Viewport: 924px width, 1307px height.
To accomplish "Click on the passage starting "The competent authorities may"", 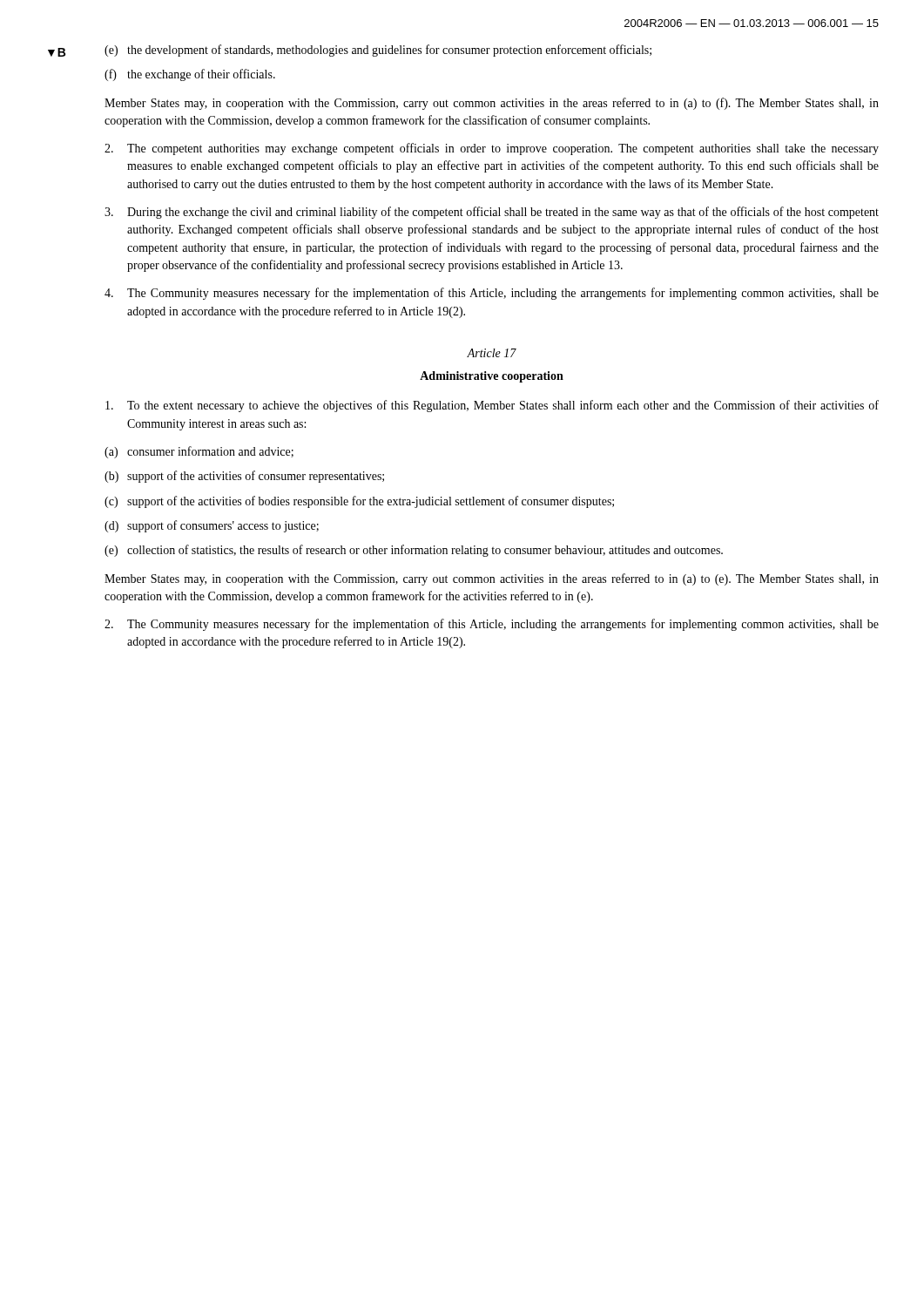I will [492, 167].
